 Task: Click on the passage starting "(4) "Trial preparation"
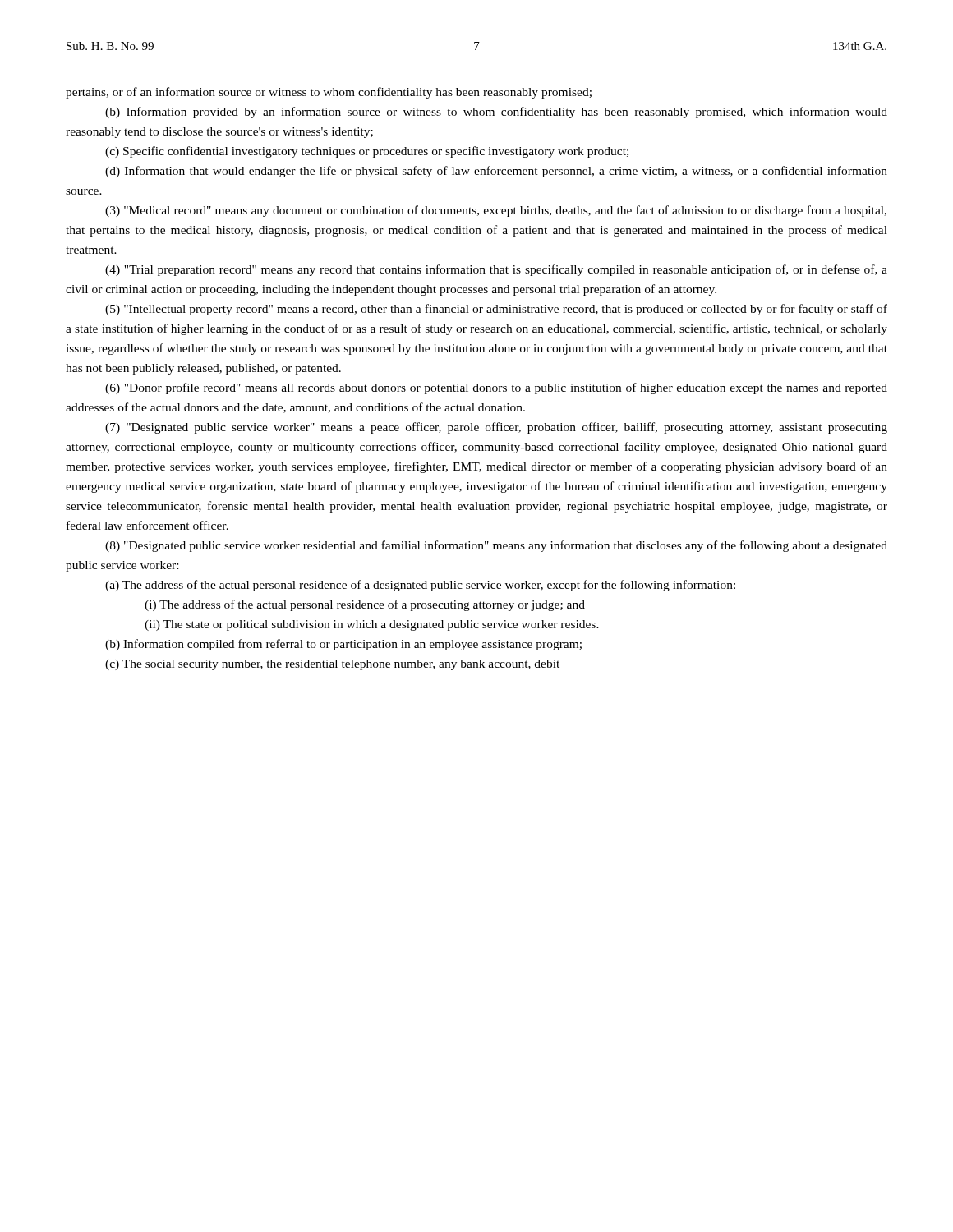click(x=476, y=279)
